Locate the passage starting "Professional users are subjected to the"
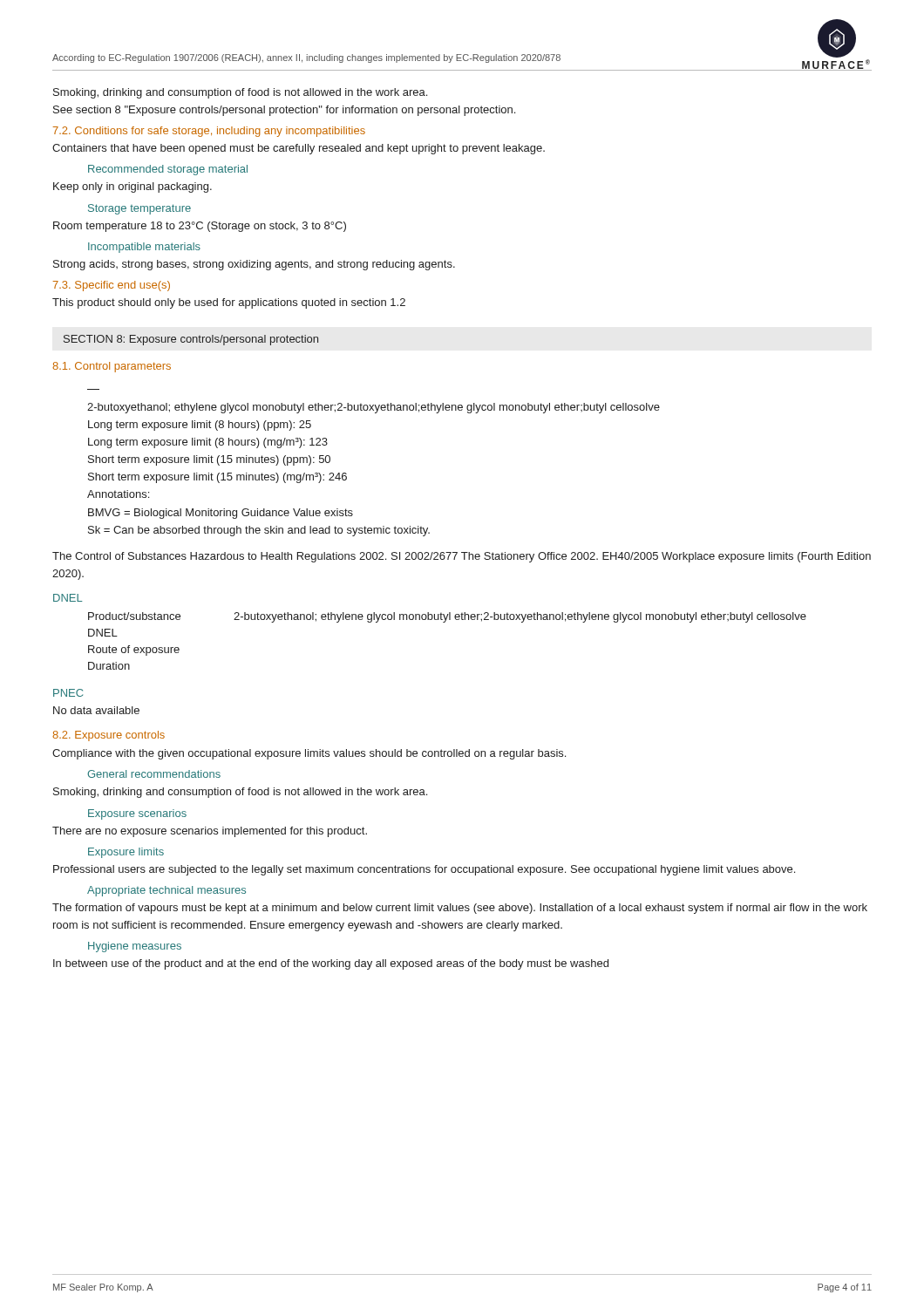This screenshot has height=1308, width=924. point(424,869)
